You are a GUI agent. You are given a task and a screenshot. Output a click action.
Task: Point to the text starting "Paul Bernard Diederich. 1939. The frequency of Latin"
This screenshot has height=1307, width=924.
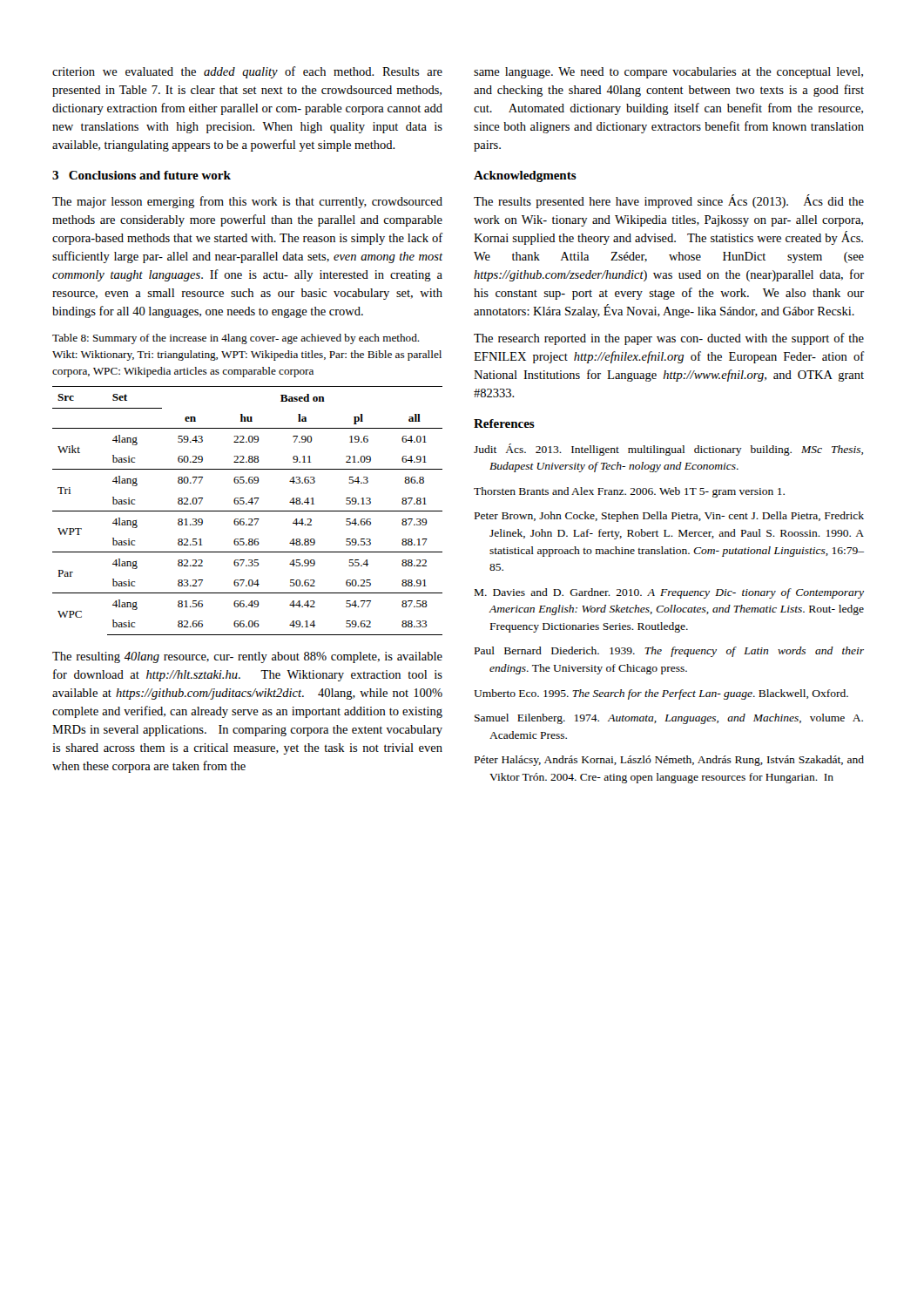click(x=669, y=659)
